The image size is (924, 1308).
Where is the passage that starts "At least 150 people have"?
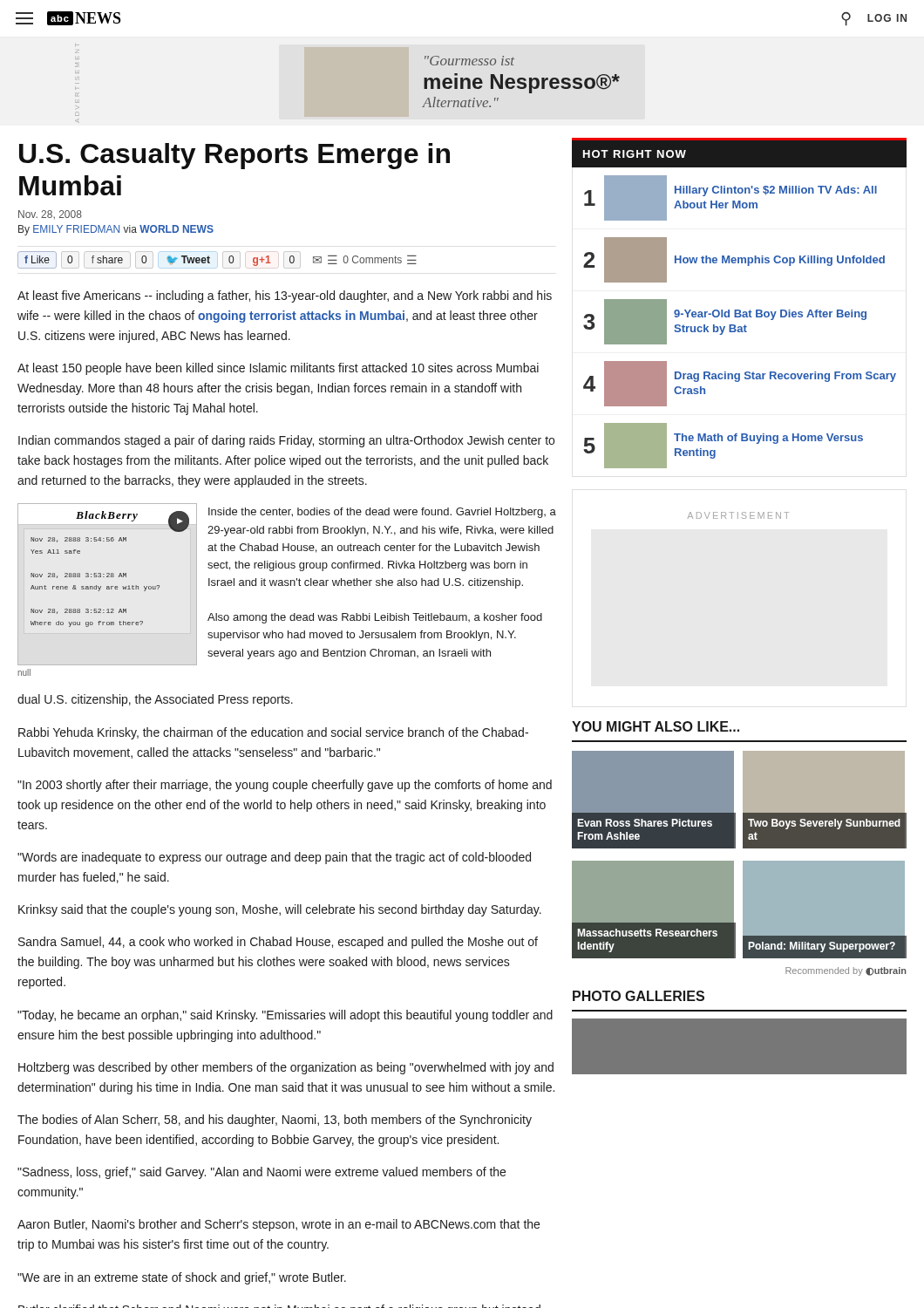coord(278,388)
